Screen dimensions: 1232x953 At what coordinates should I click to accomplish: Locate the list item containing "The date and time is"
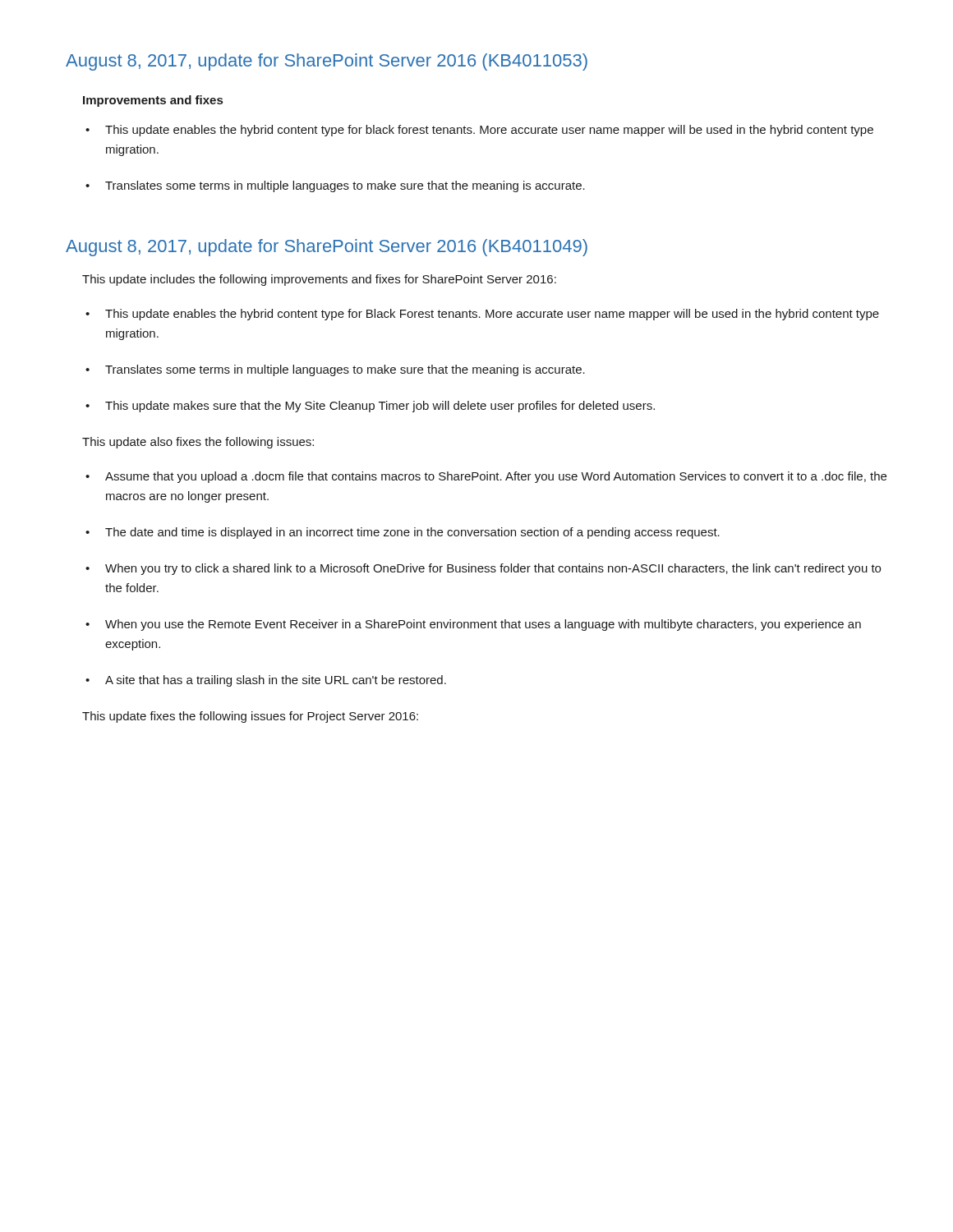495,532
